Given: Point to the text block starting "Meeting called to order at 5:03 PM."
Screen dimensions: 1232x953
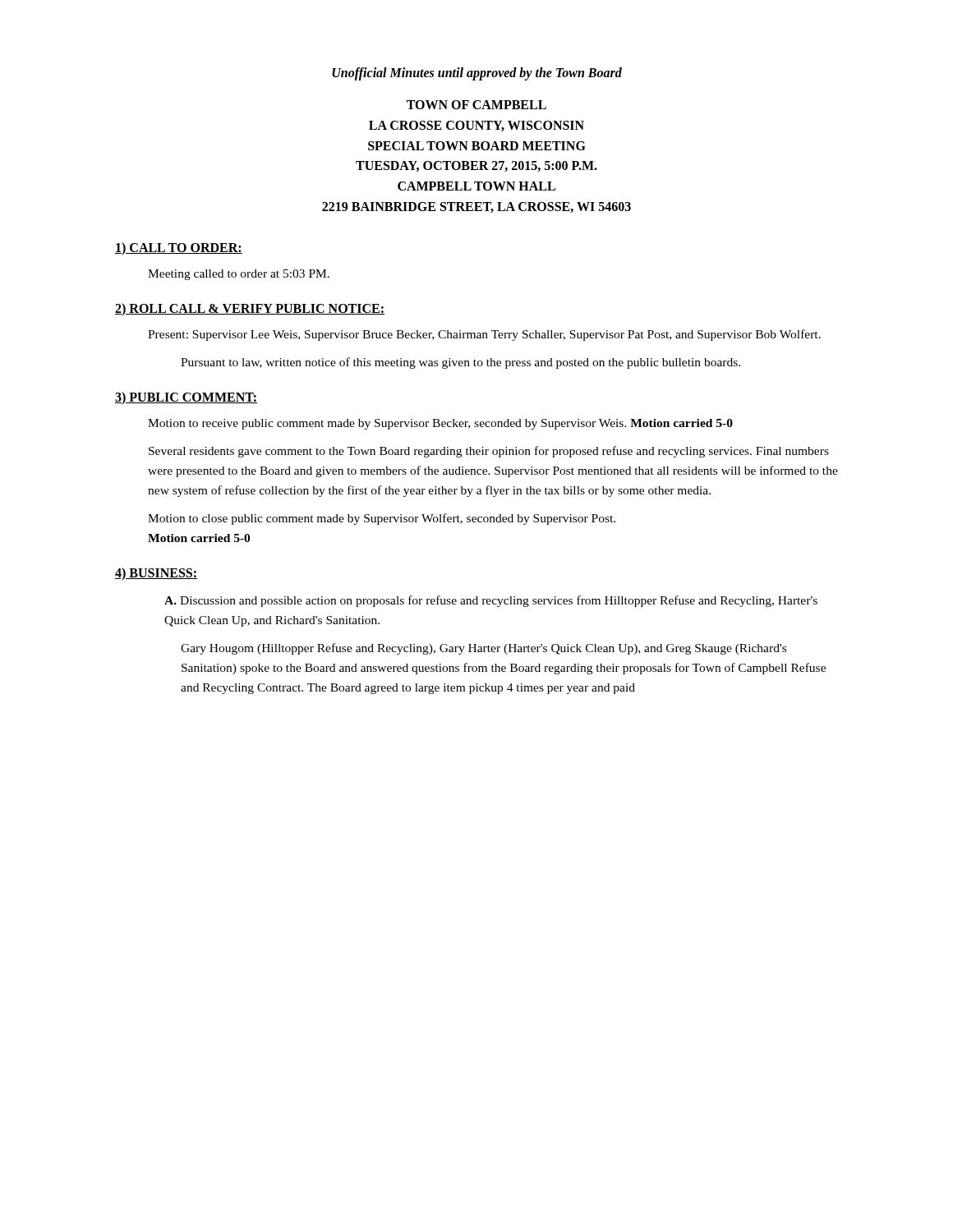Looking at the screenshot, I should (x=239, y=273).
